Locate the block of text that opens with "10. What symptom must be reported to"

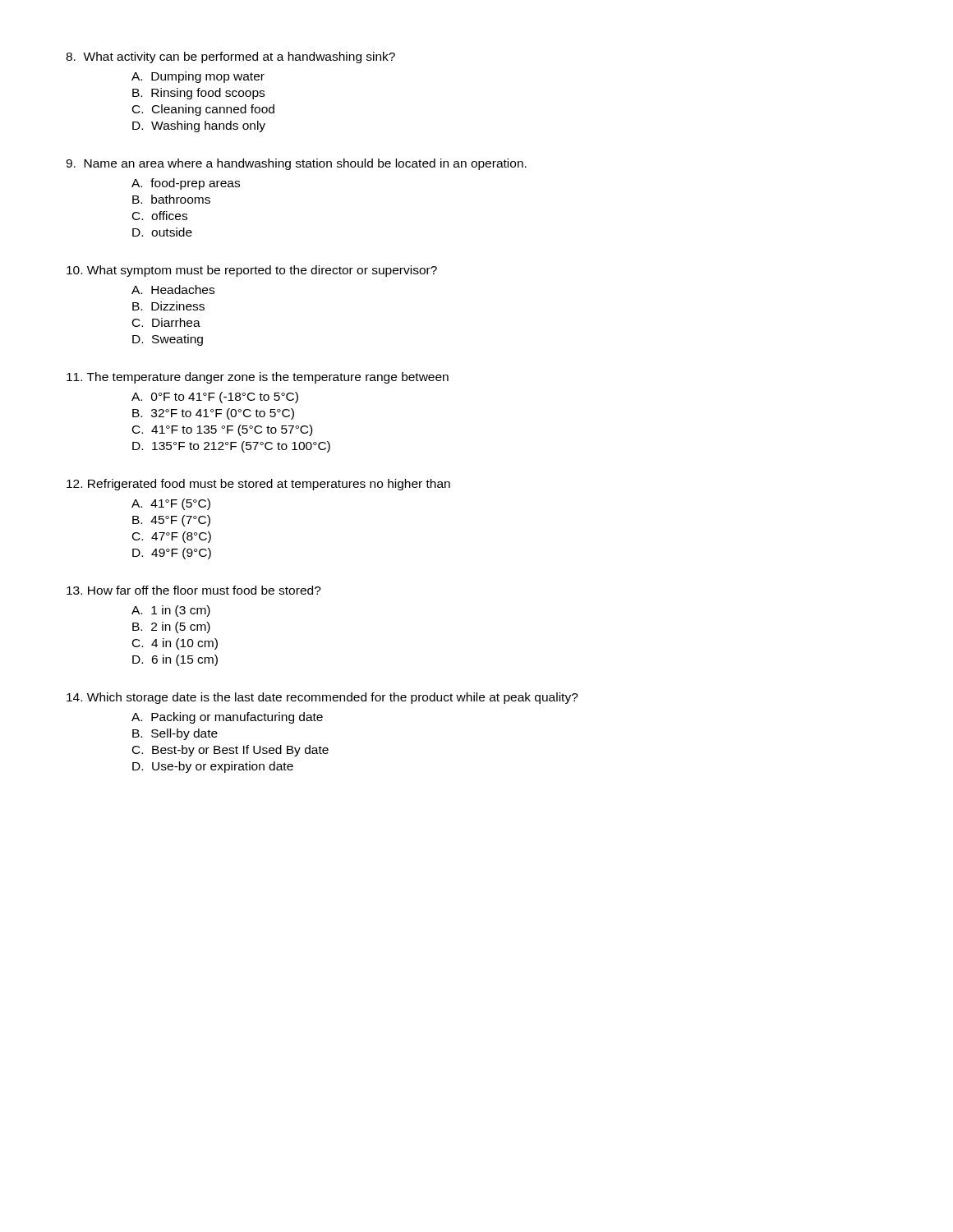click(252, 271)
